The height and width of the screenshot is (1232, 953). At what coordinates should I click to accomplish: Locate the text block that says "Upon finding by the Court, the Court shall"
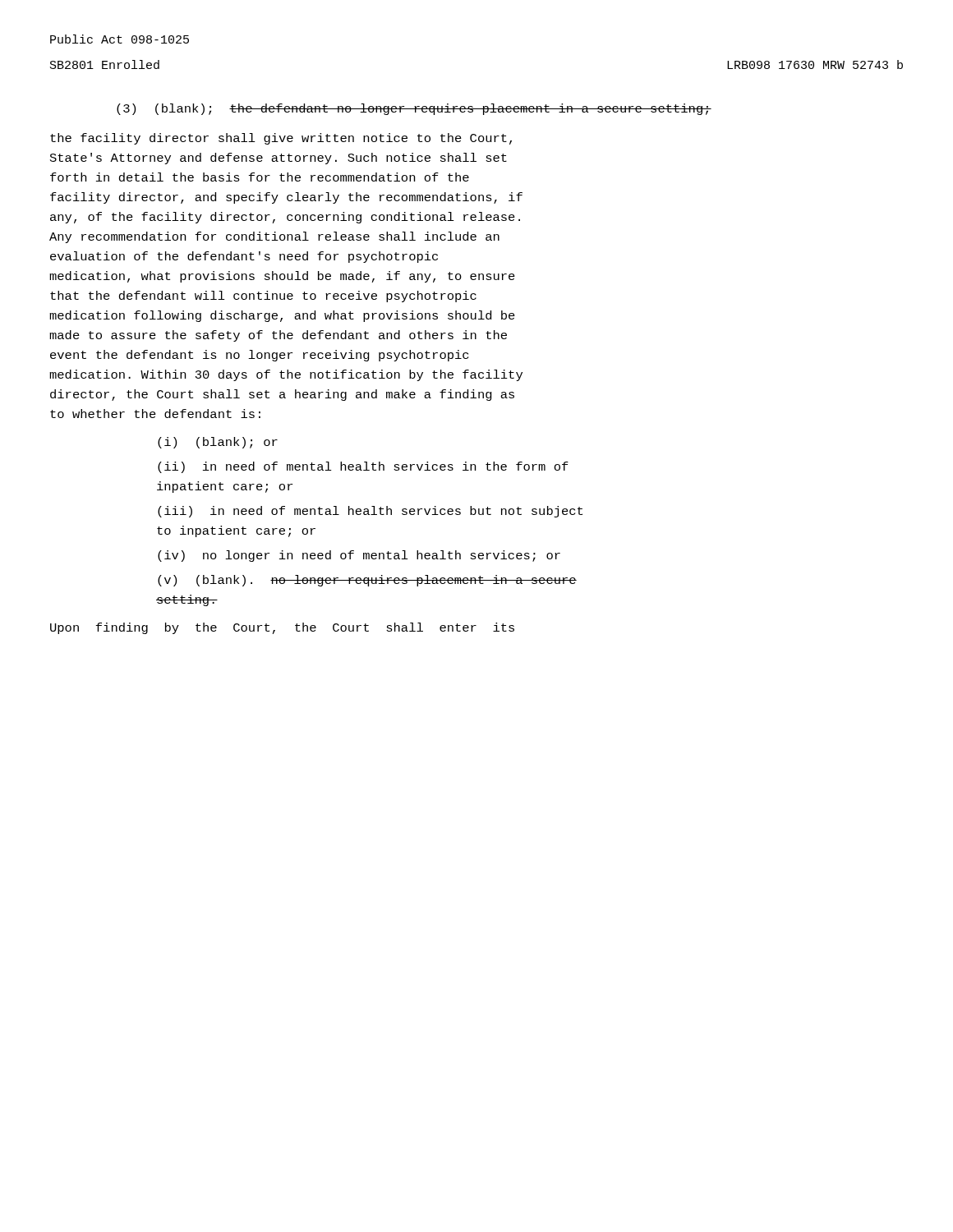[282, 629]
